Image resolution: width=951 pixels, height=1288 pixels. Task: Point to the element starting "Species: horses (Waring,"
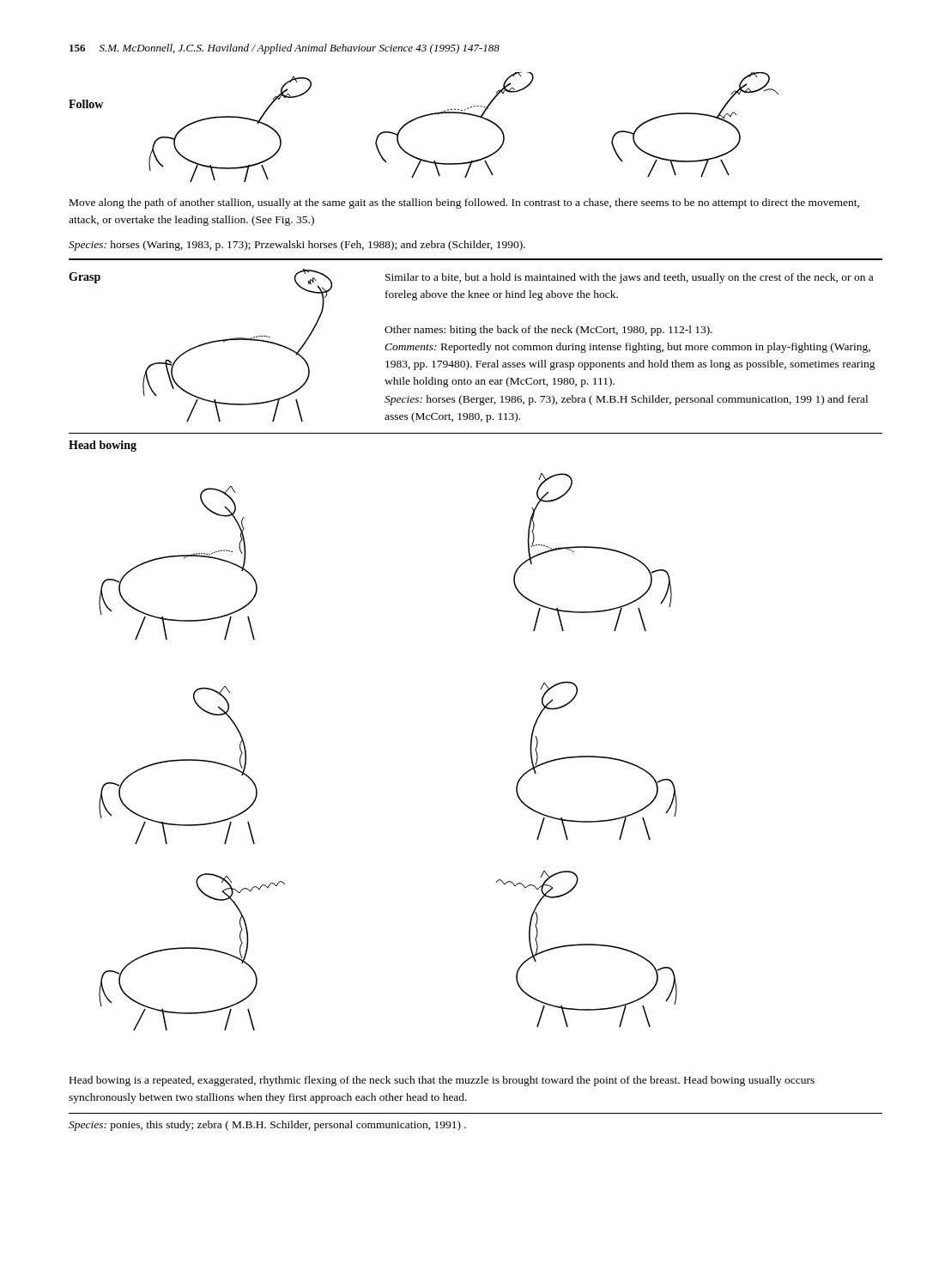pos(297,244)
